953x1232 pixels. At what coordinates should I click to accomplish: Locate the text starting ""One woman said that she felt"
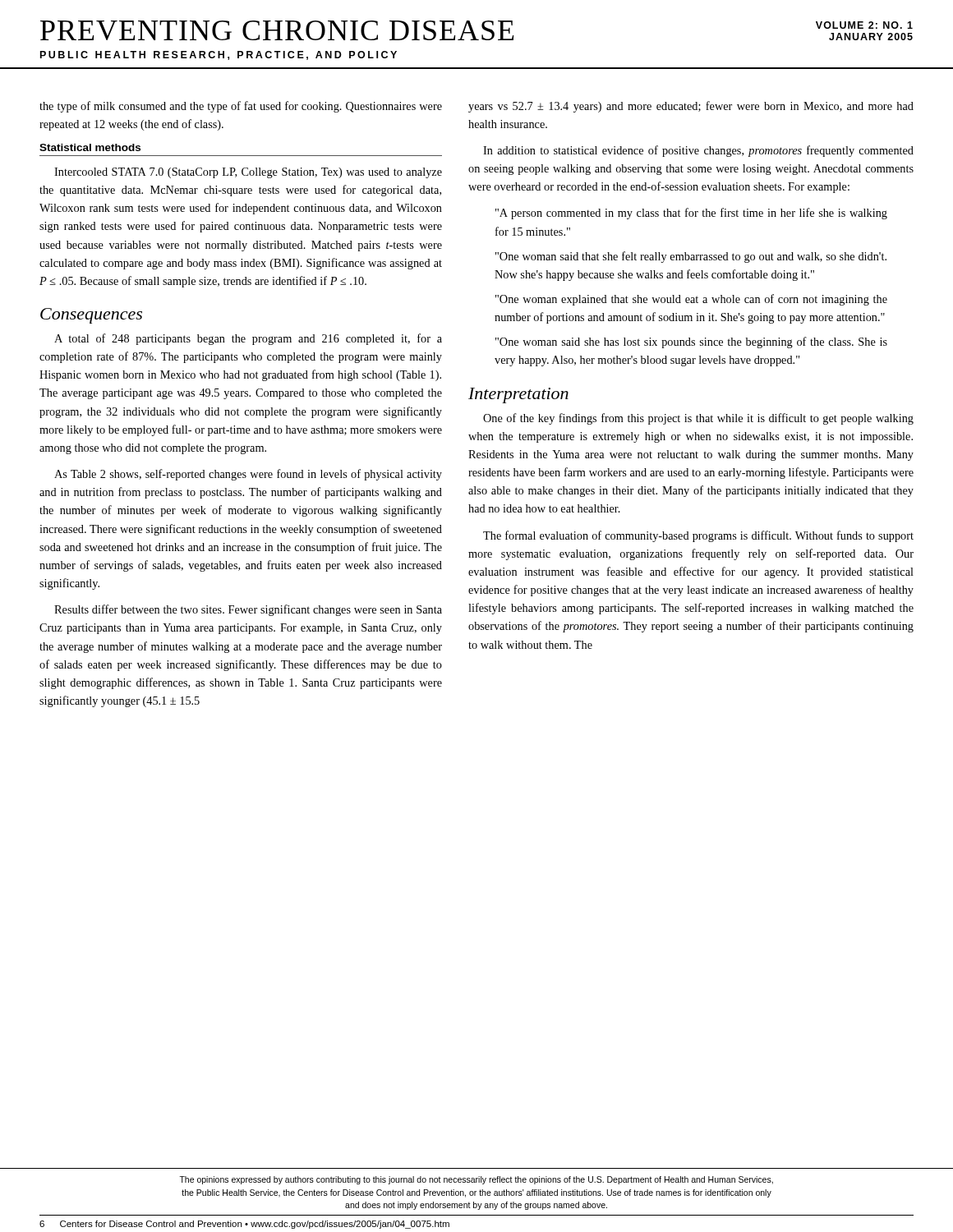click(x=691, y=265)
